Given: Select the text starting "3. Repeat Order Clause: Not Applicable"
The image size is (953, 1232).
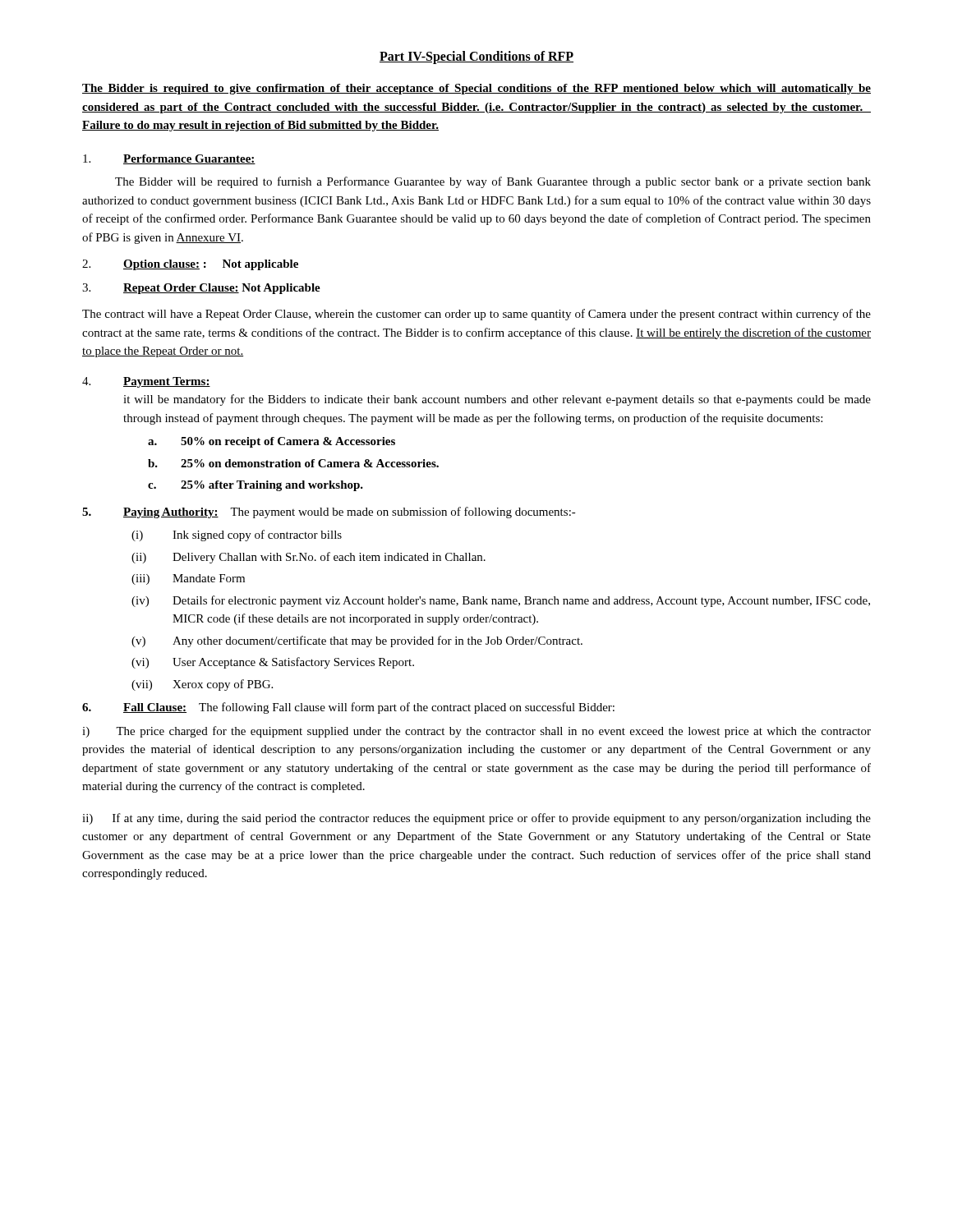Looking at the screenshot, I should tap(201, 287).
